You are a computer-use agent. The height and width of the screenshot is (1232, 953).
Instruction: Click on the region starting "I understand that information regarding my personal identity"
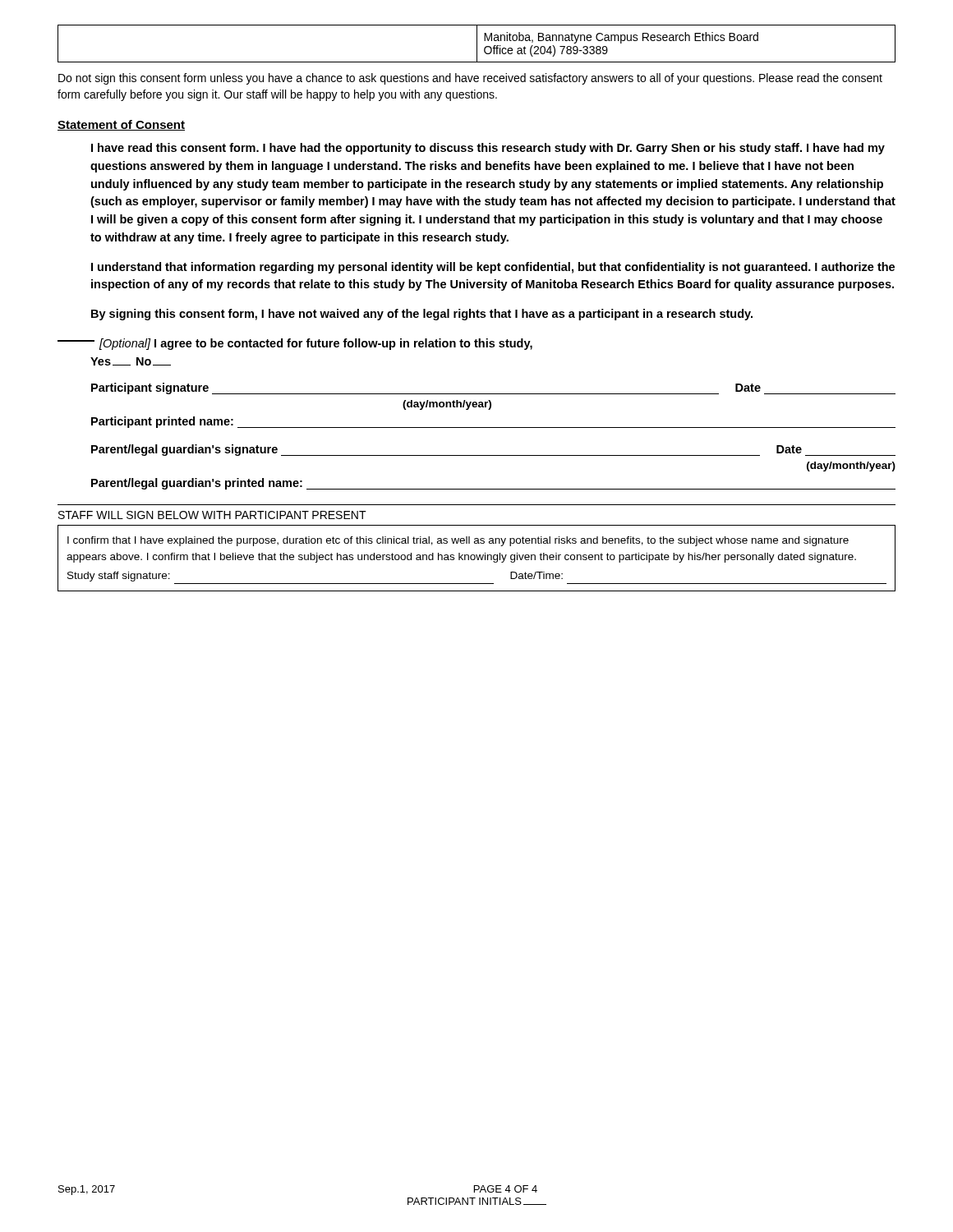[x=493, y=276]
